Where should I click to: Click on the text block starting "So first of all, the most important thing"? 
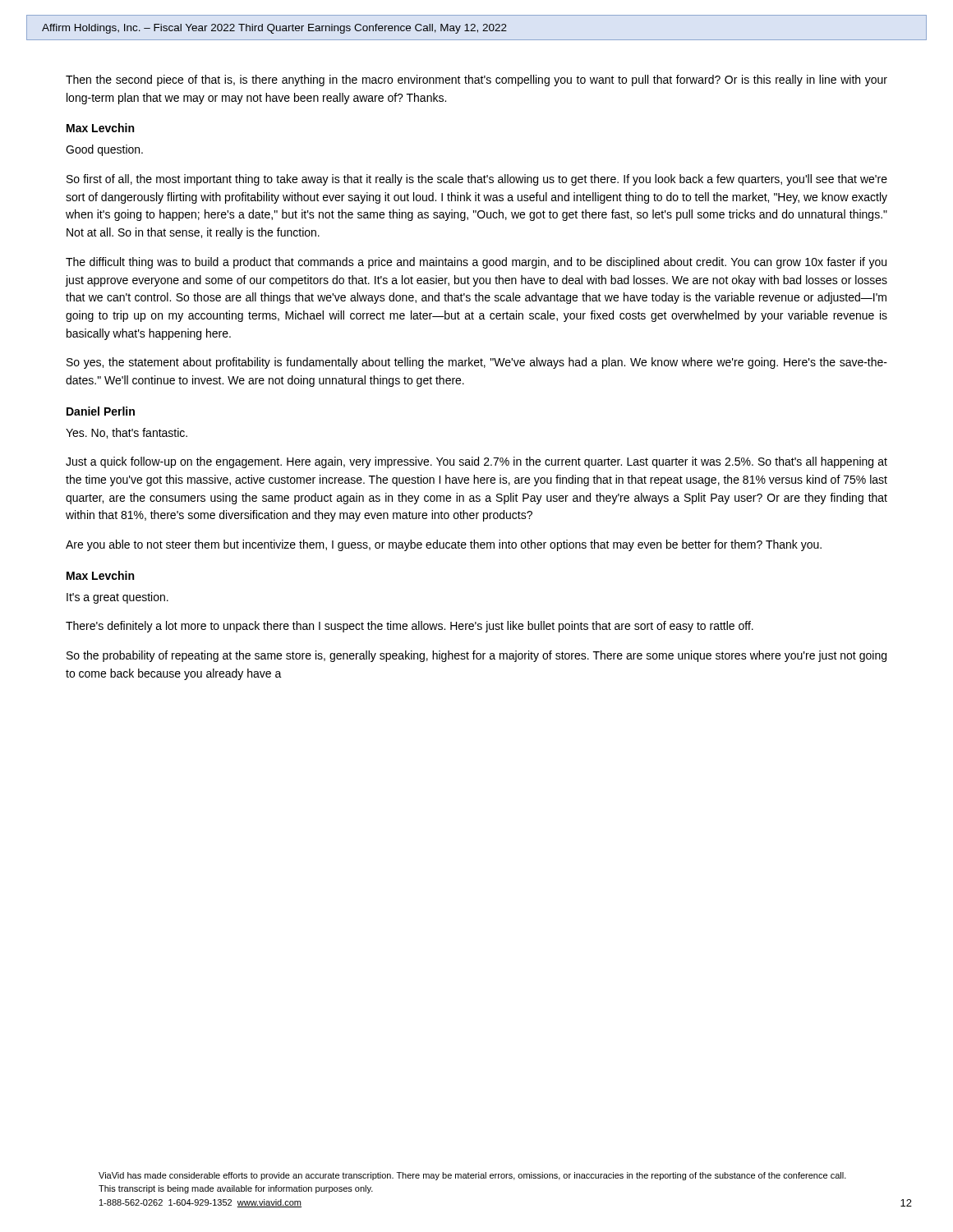tap(476, 206)
